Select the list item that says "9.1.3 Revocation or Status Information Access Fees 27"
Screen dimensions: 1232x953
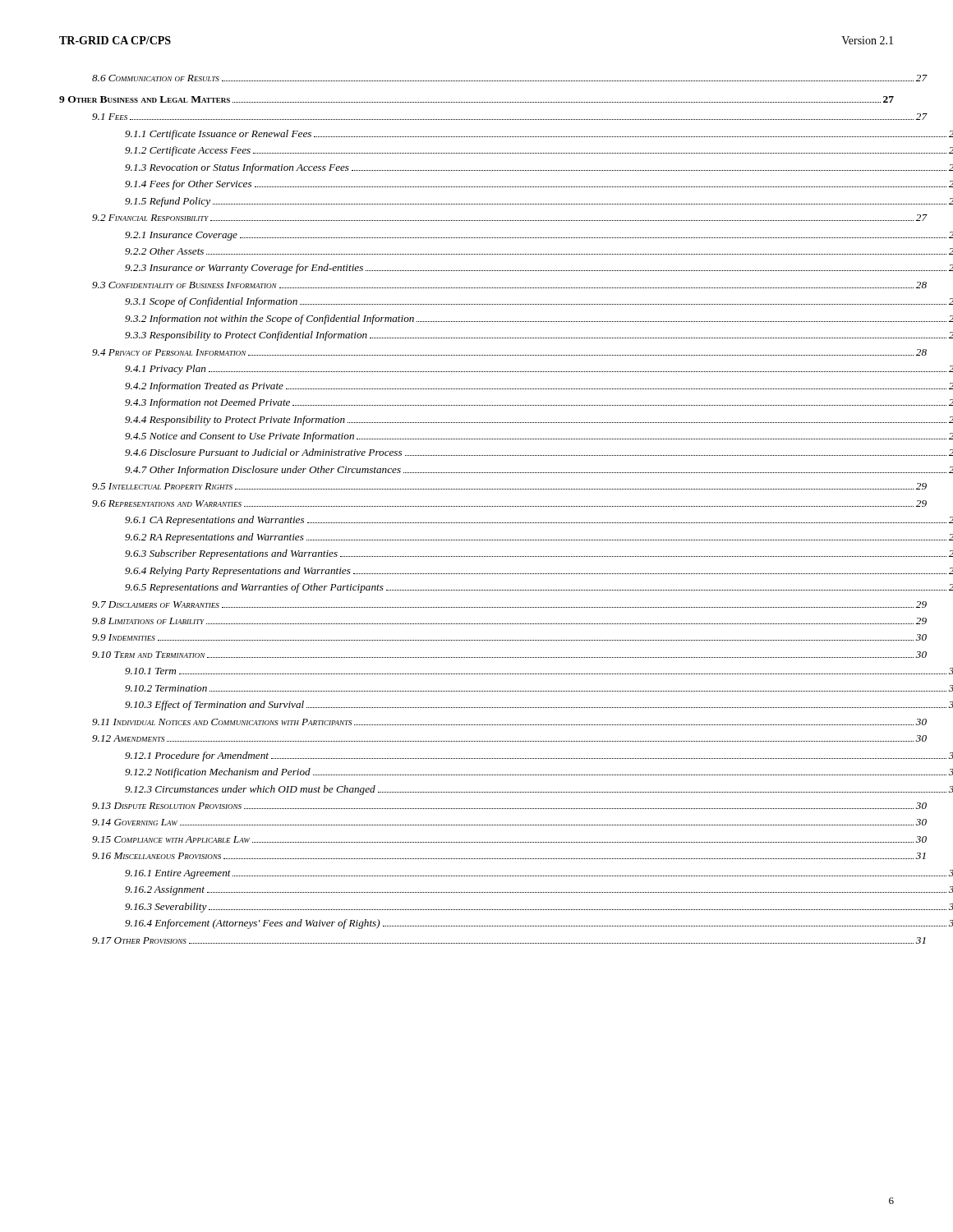pyautogui.click(x=539, y=168)
